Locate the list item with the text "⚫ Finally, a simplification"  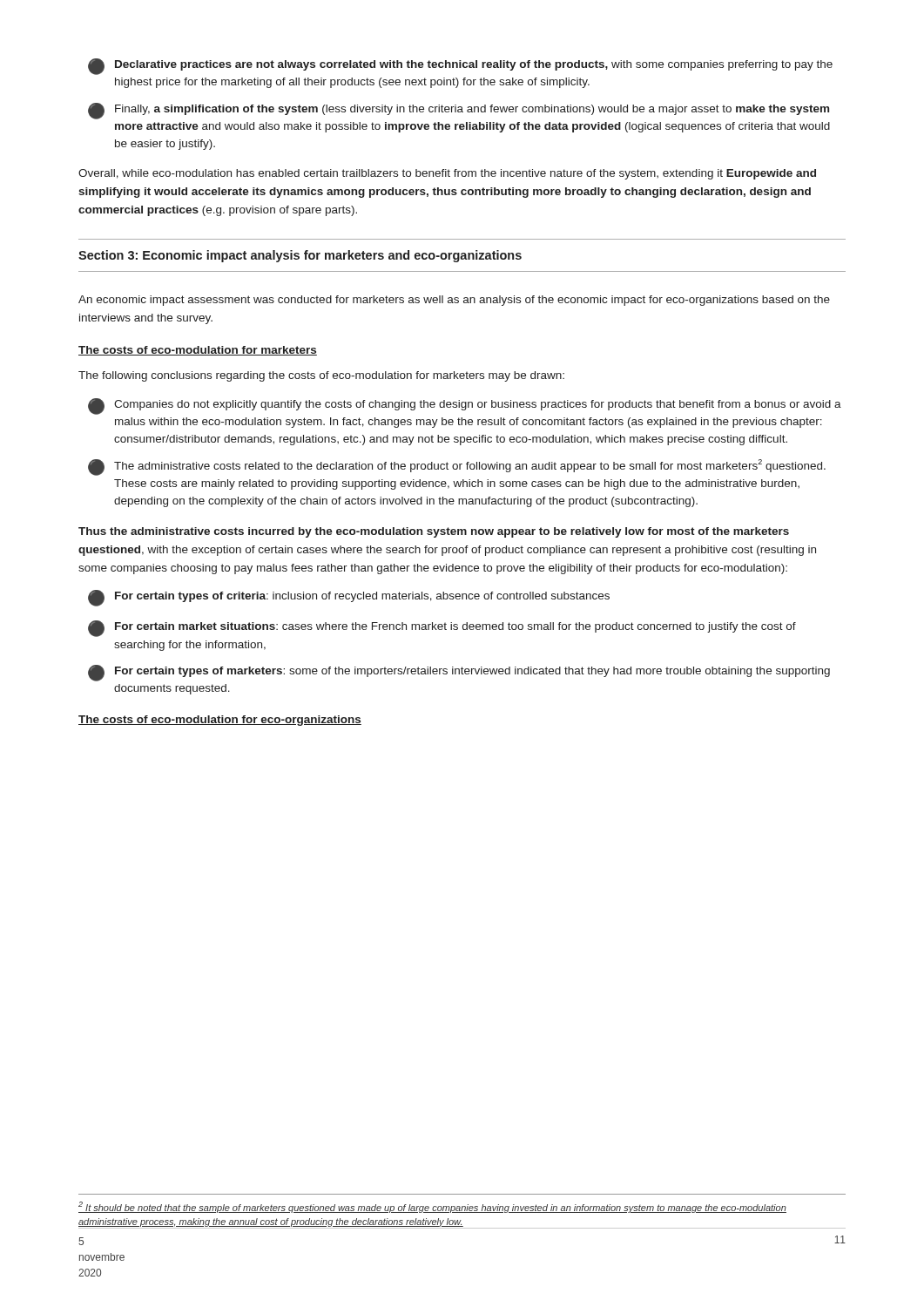click(x=466, y=126)
